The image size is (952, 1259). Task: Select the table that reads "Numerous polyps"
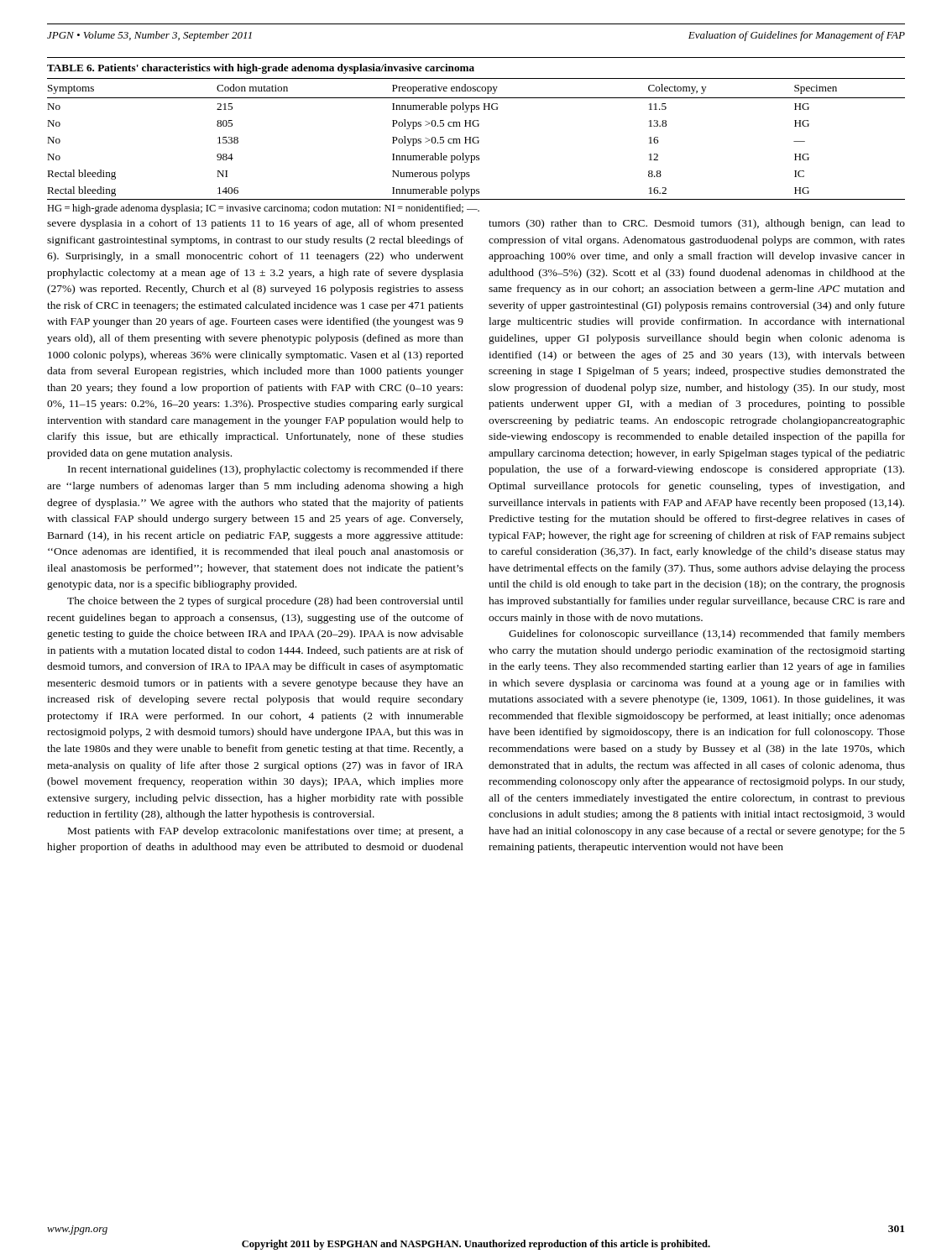[476, 136]
